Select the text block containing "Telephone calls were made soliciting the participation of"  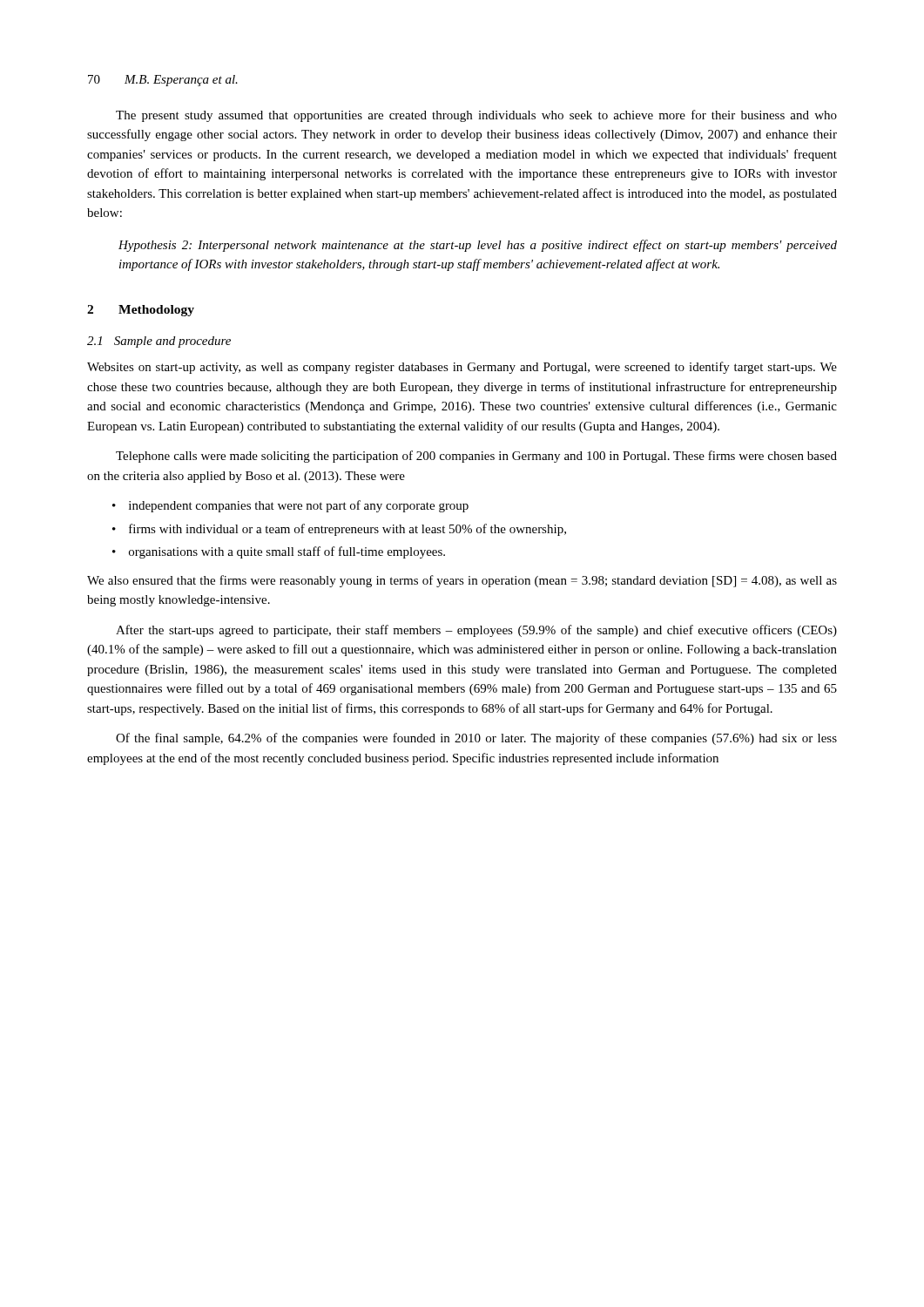tap(462, 466)
